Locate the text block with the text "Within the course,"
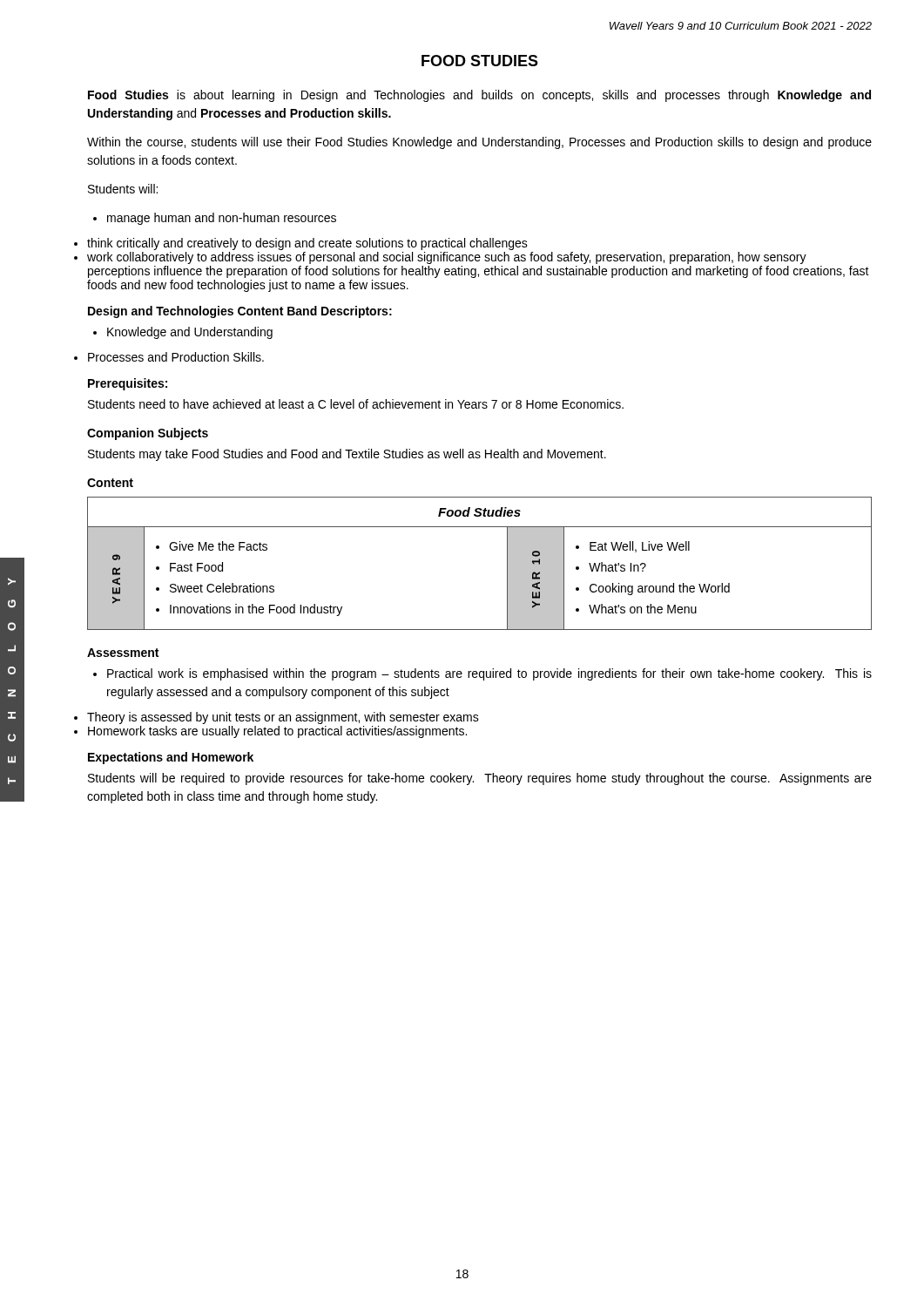This screenshot has width=924, height=1307. click(x=479, y=152)
